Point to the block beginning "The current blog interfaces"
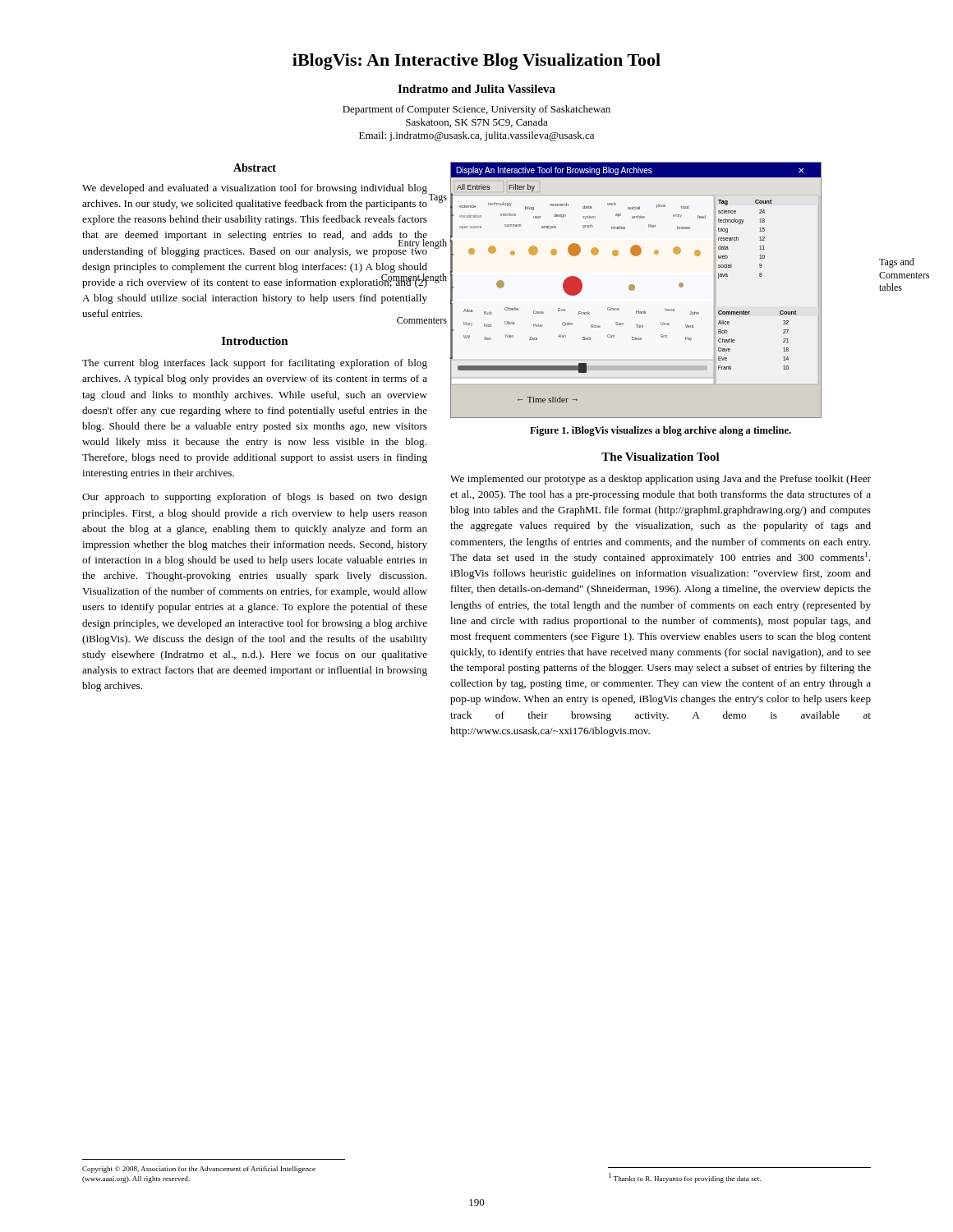953x1232 pixels. 255,524
